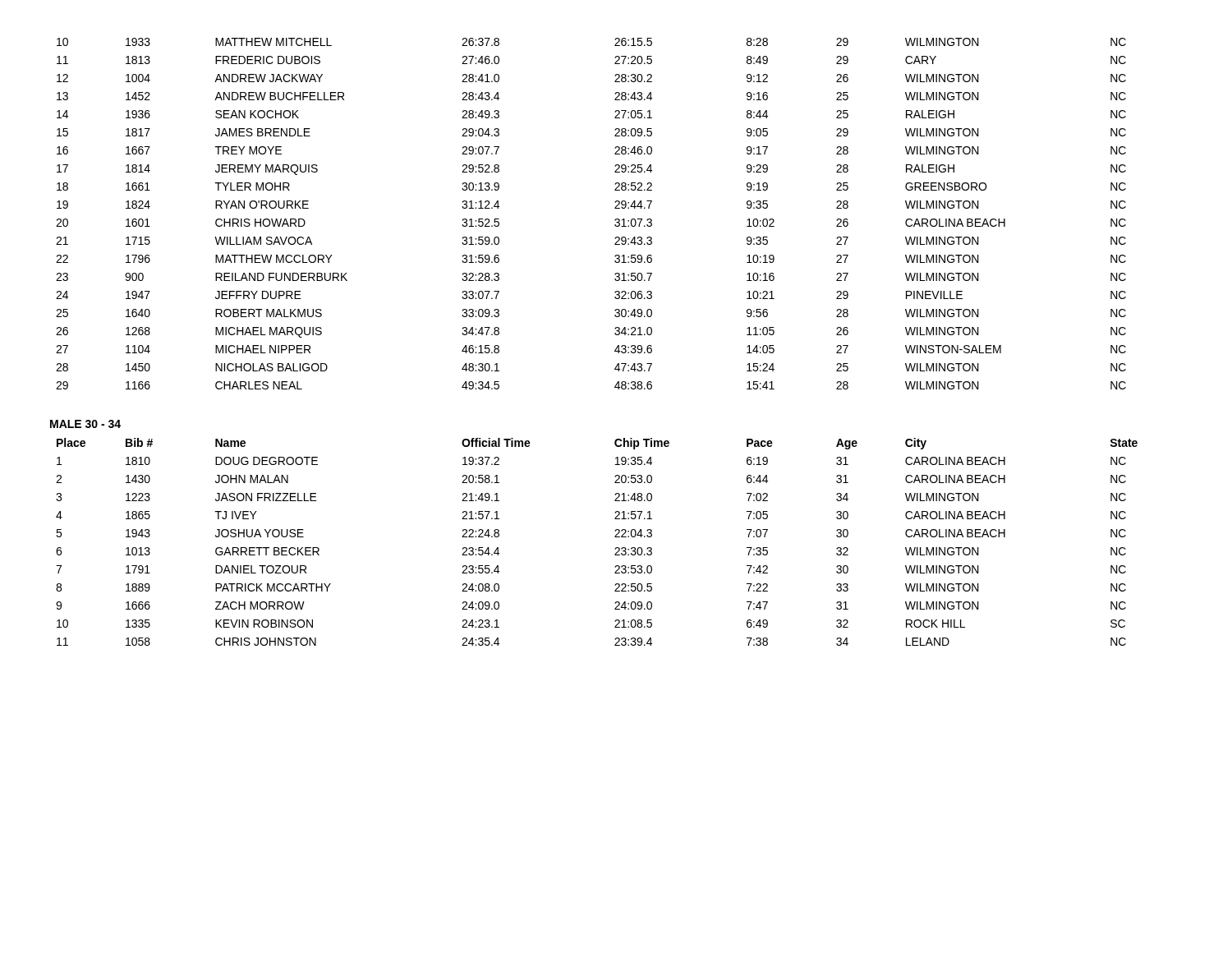Select the table that reads "Official Time"

coord(616,542)
